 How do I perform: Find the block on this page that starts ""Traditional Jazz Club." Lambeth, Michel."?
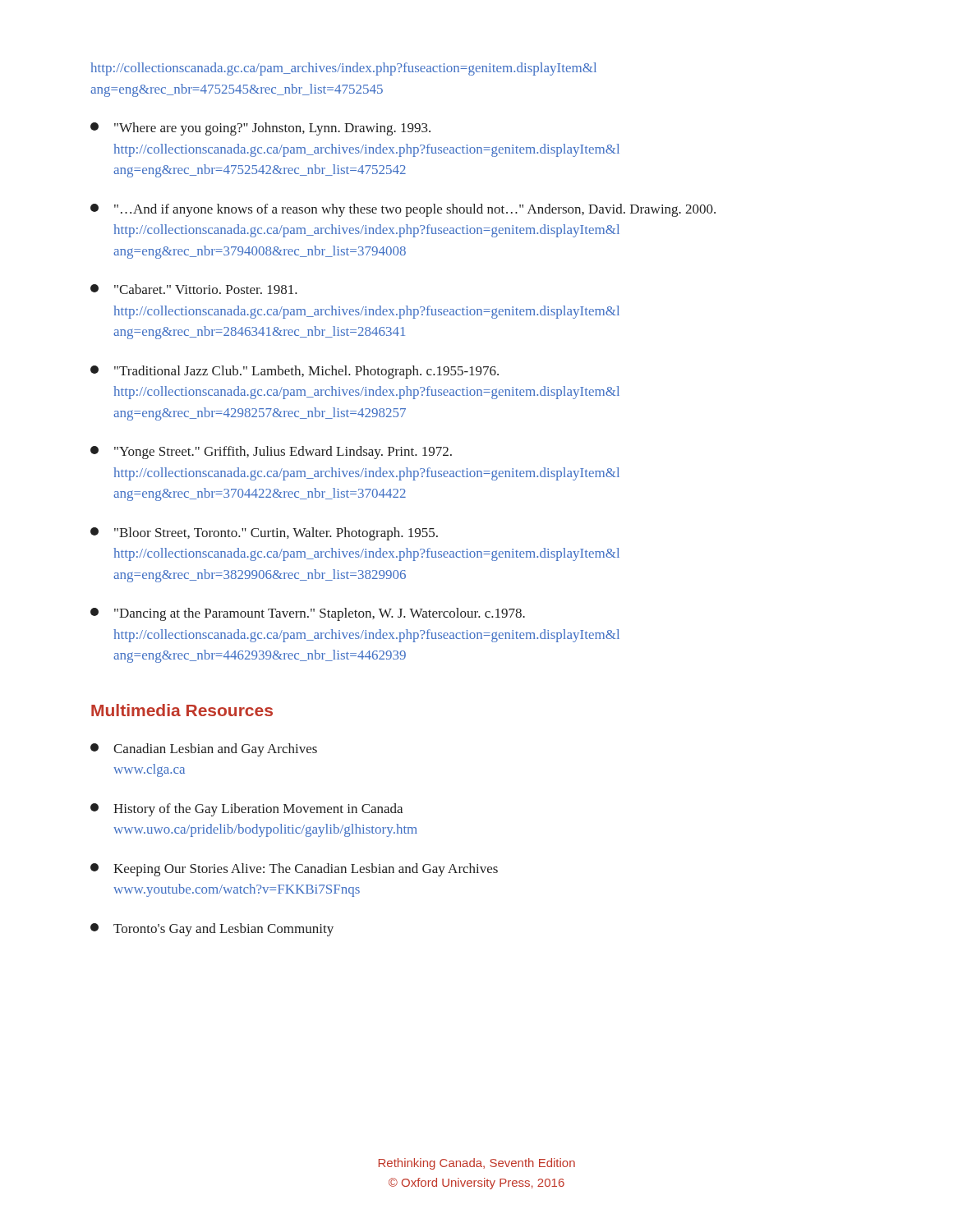point(472,392)
